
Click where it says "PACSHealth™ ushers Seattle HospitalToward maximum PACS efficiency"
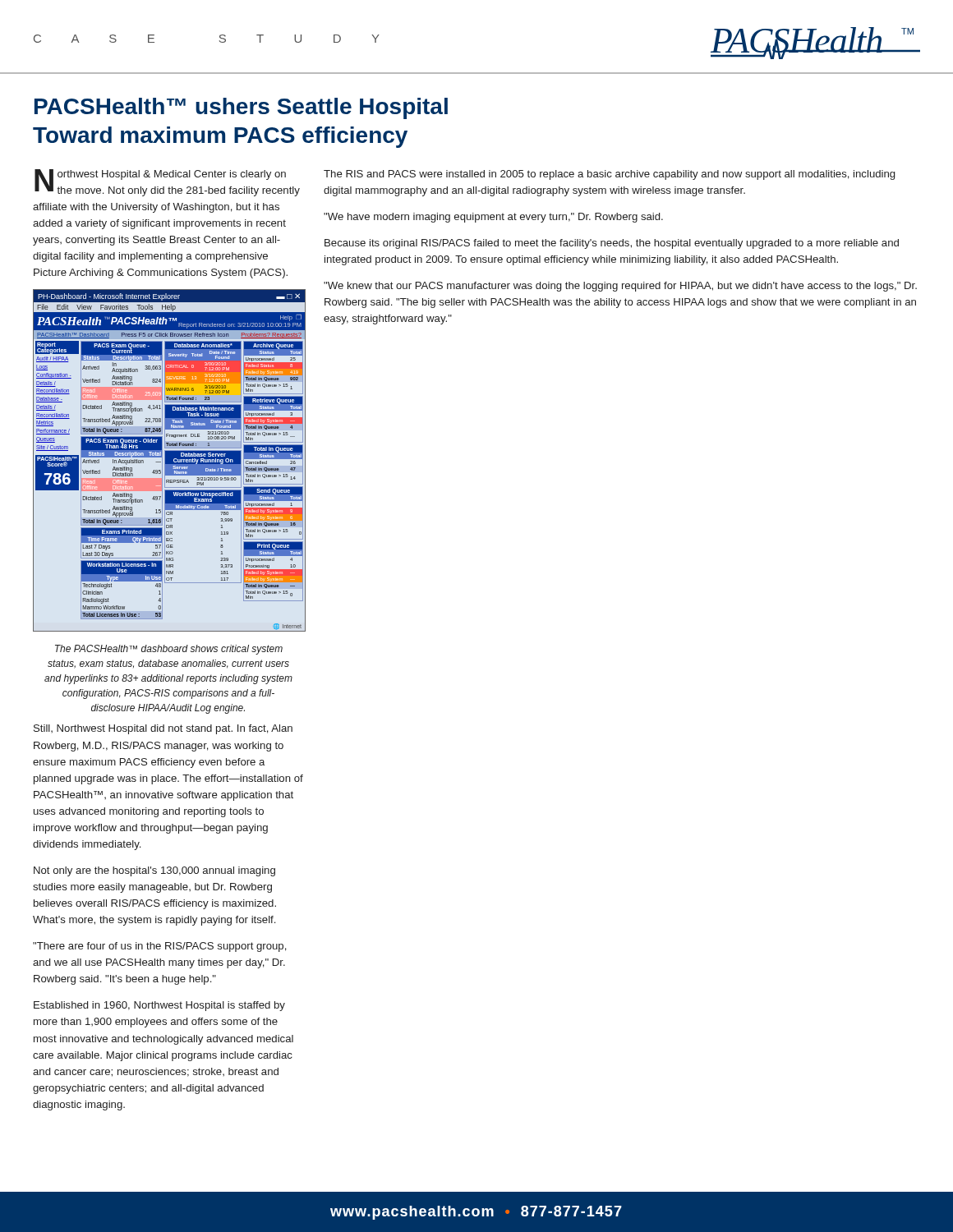pos(241,108)
